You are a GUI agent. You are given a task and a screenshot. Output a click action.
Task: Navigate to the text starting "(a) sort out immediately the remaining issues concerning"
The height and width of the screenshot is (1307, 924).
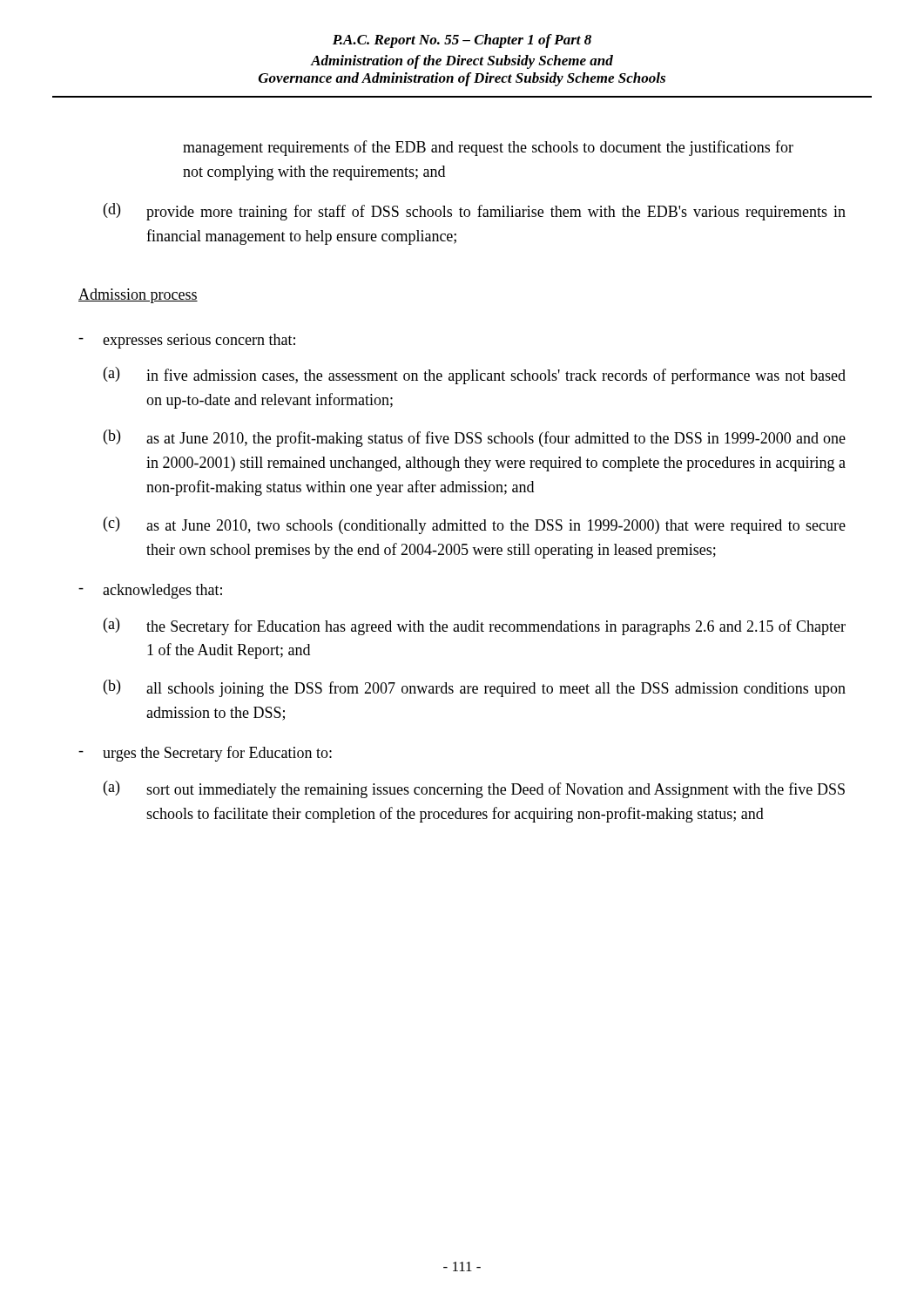(x=474, y=802)
